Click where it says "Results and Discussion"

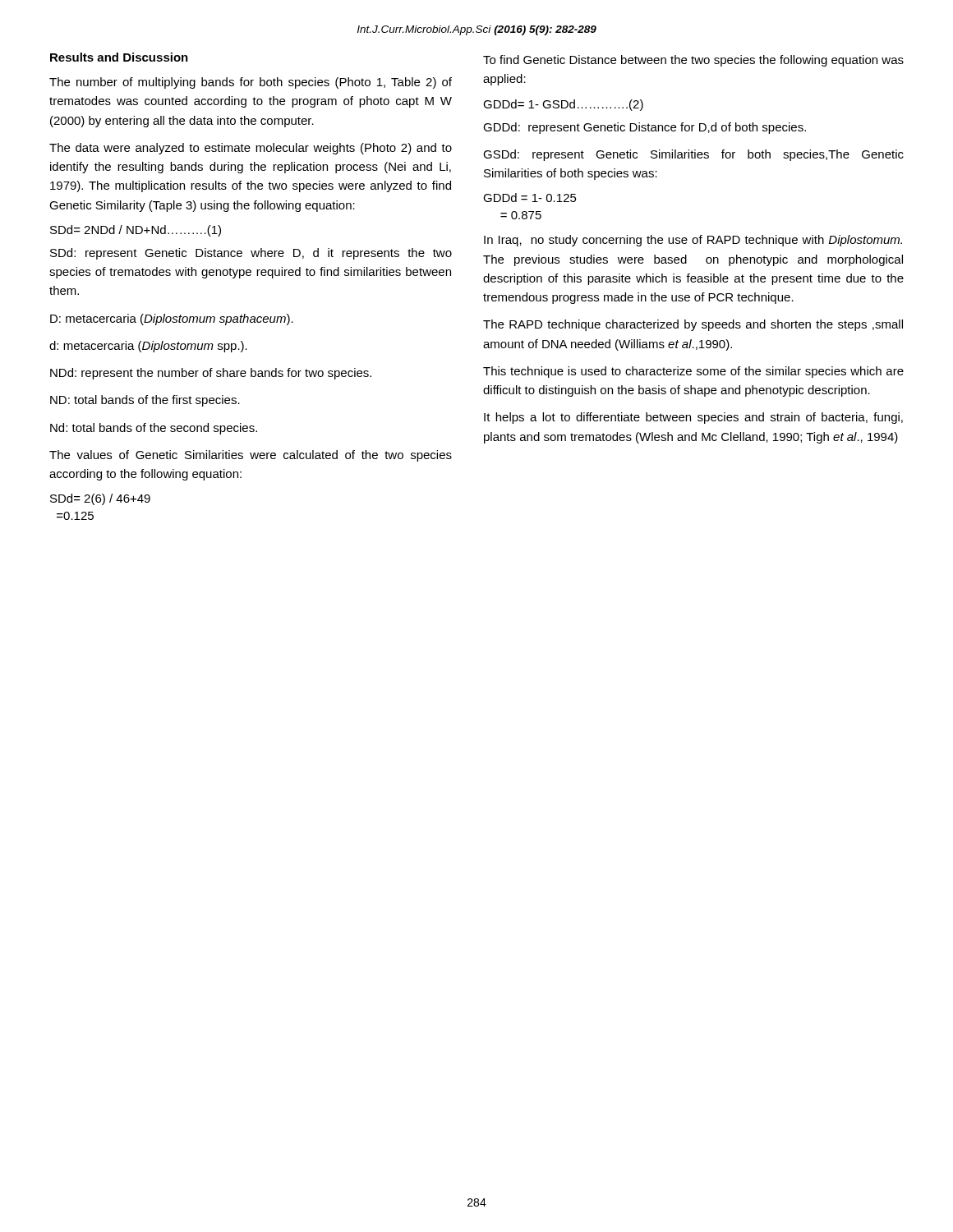(x=119, y=57)
